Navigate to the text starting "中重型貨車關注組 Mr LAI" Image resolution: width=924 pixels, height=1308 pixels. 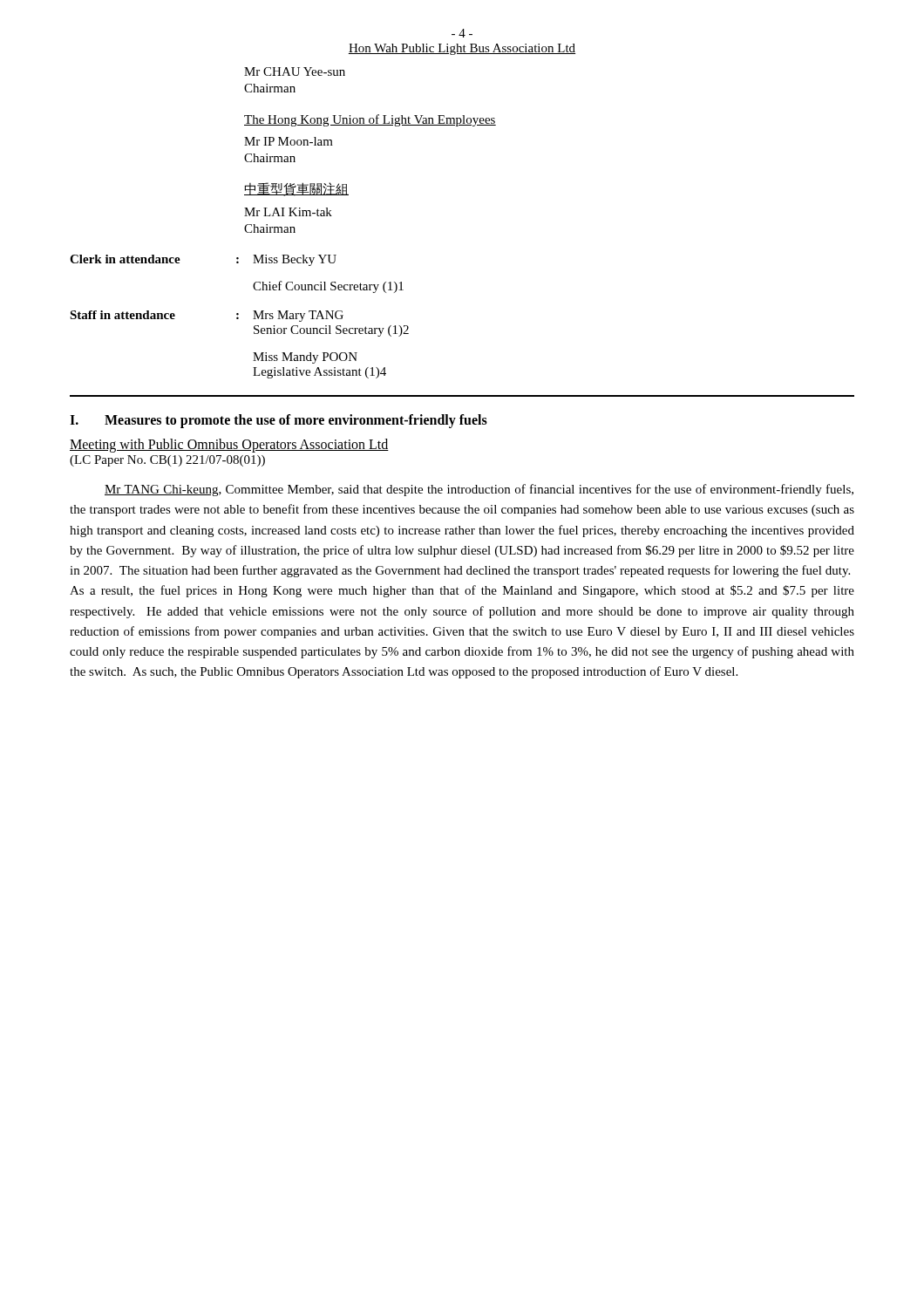296,189
